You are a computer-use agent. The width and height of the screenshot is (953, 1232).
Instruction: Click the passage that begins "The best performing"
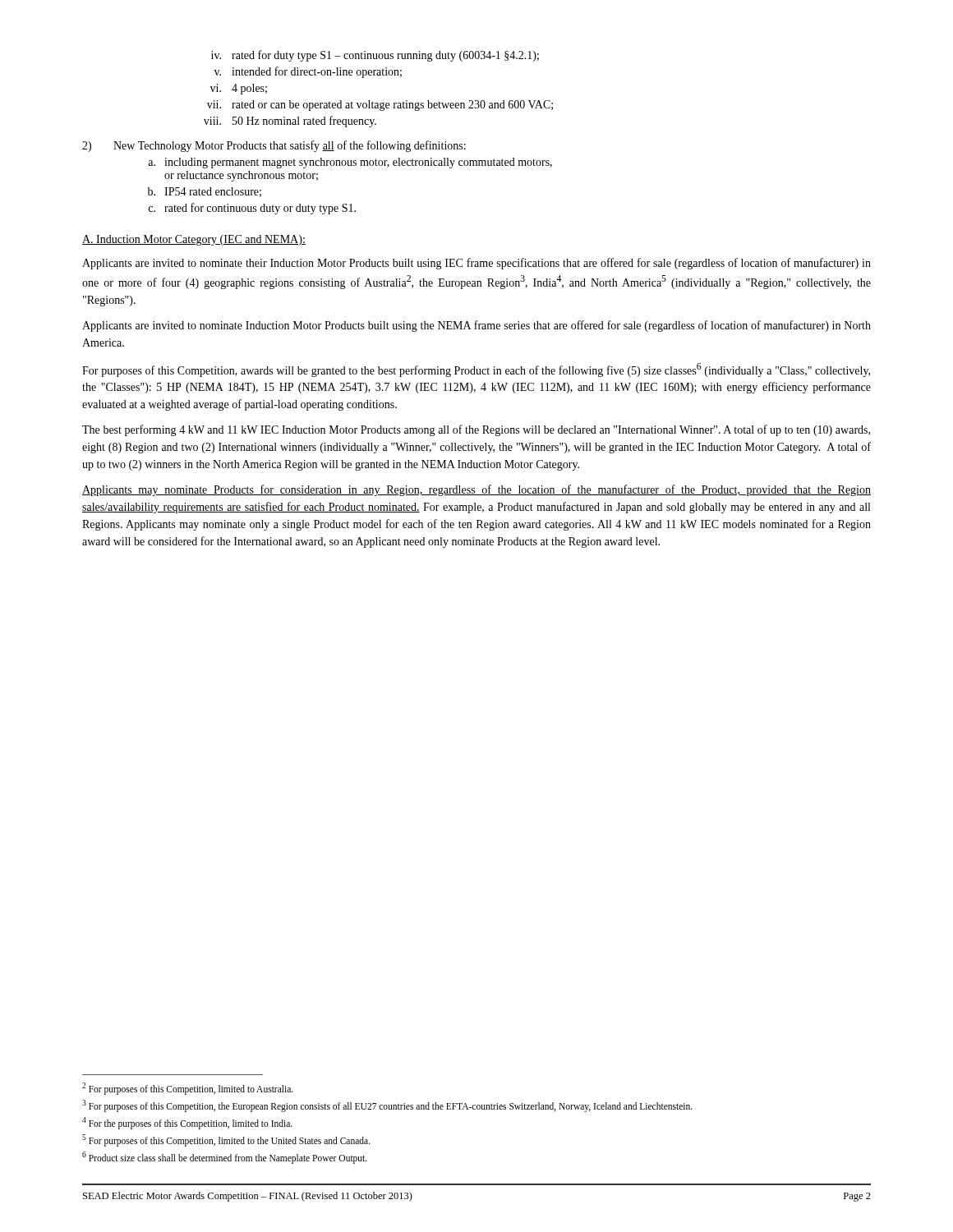476,447
